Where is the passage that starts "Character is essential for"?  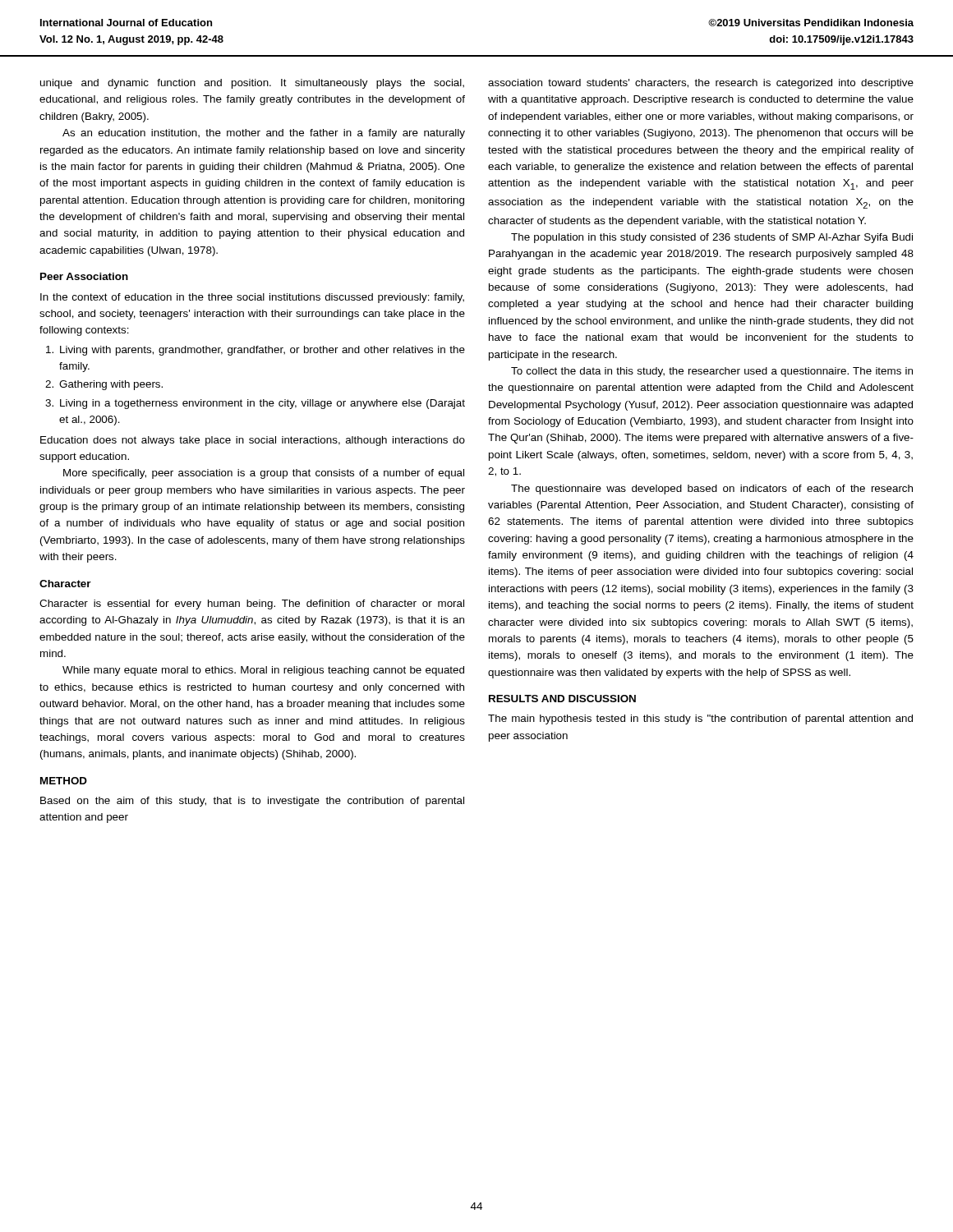point(252,629)
